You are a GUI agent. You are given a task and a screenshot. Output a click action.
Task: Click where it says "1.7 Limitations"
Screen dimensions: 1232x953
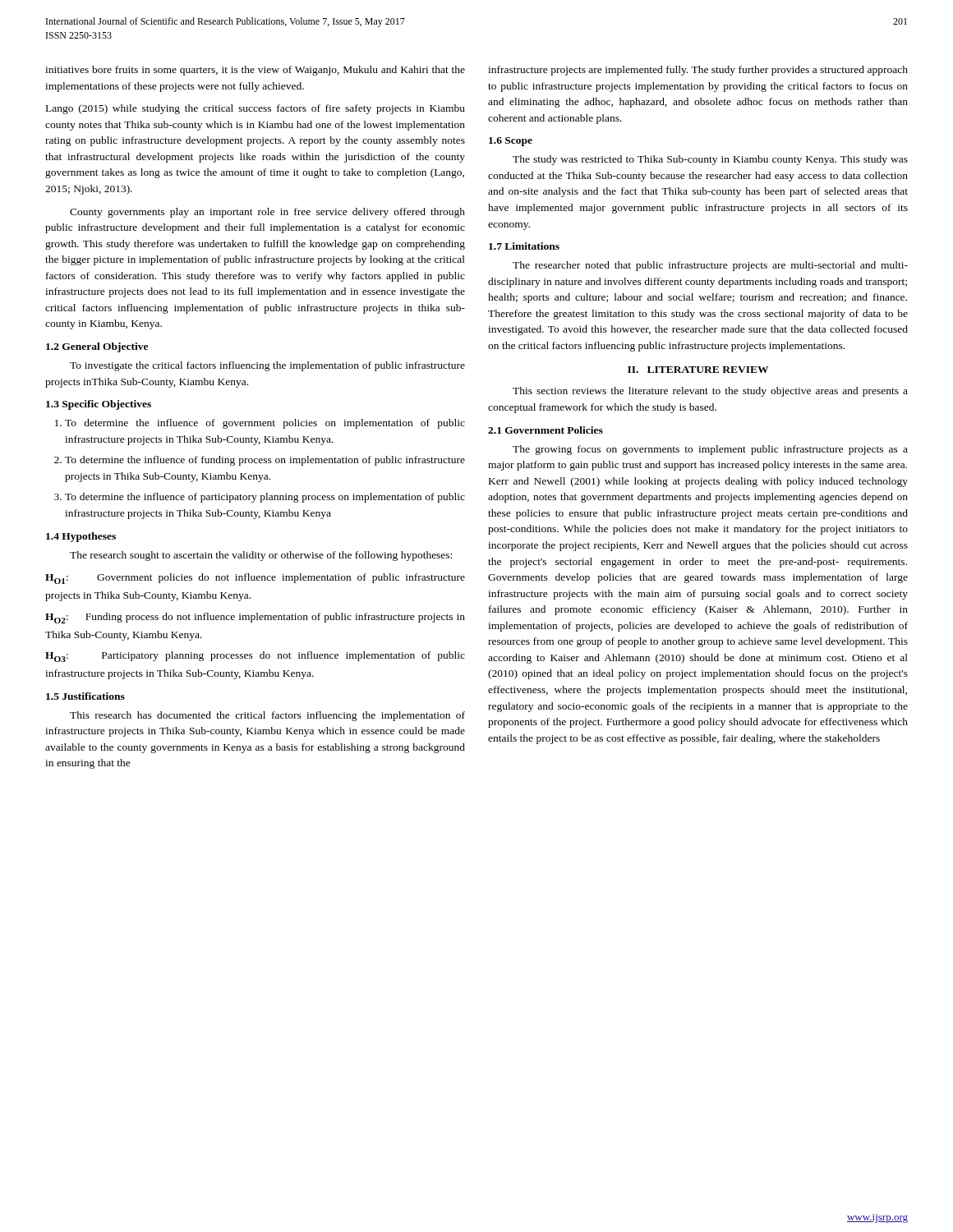pos(524,246)
